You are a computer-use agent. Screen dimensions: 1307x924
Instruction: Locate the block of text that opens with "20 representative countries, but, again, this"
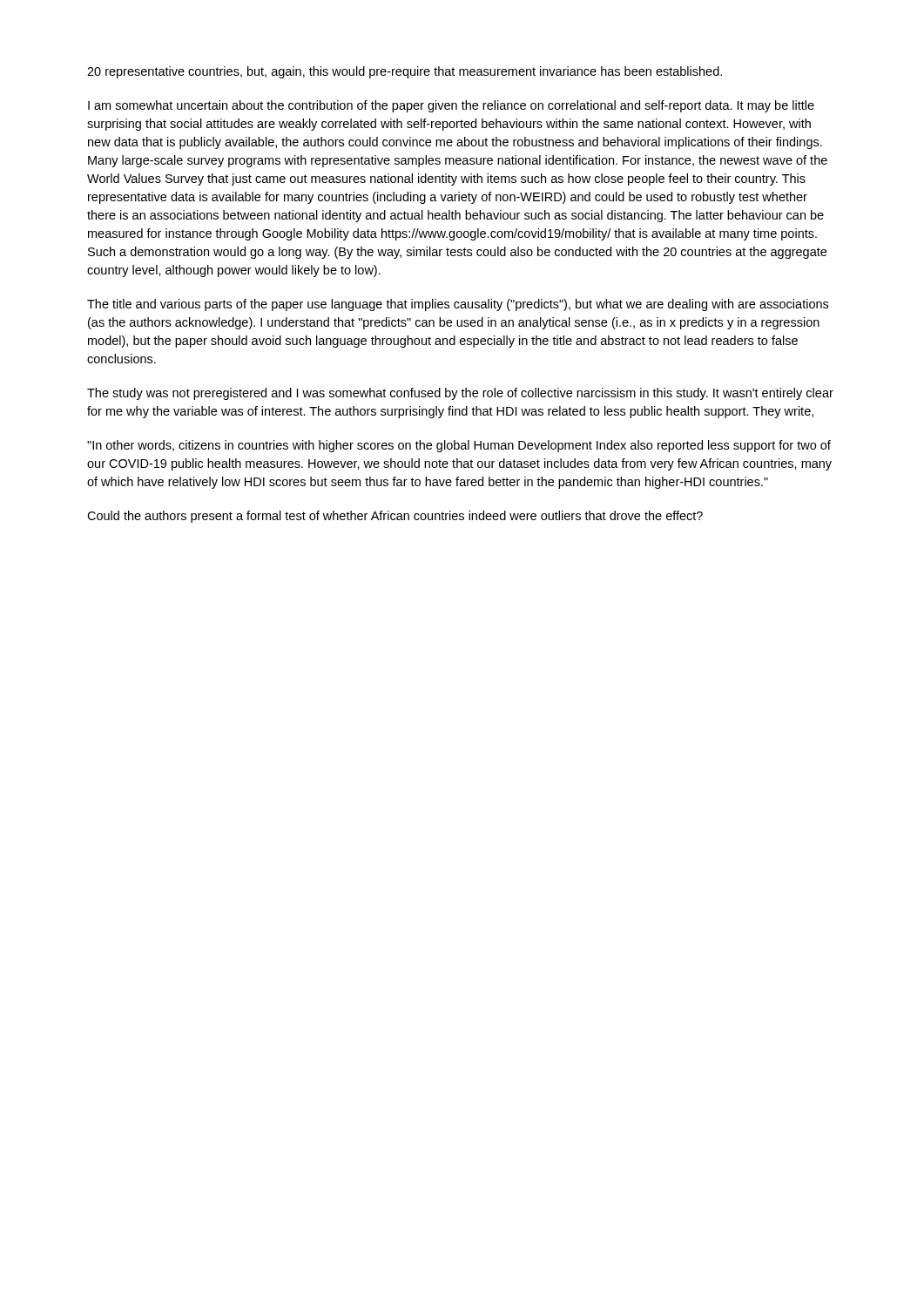tap(405, 71)
